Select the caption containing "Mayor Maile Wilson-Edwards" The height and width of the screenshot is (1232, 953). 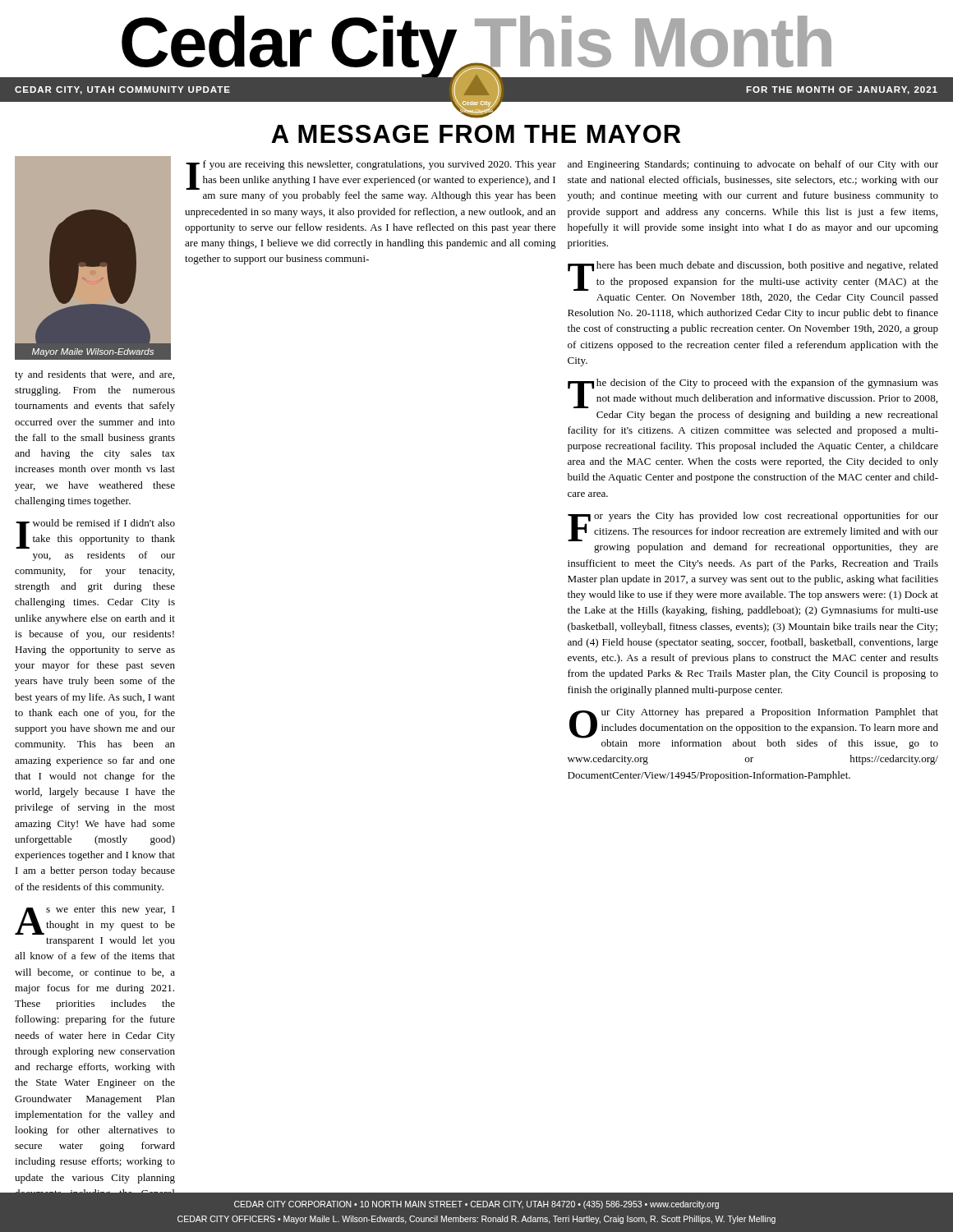click(93, 351)
